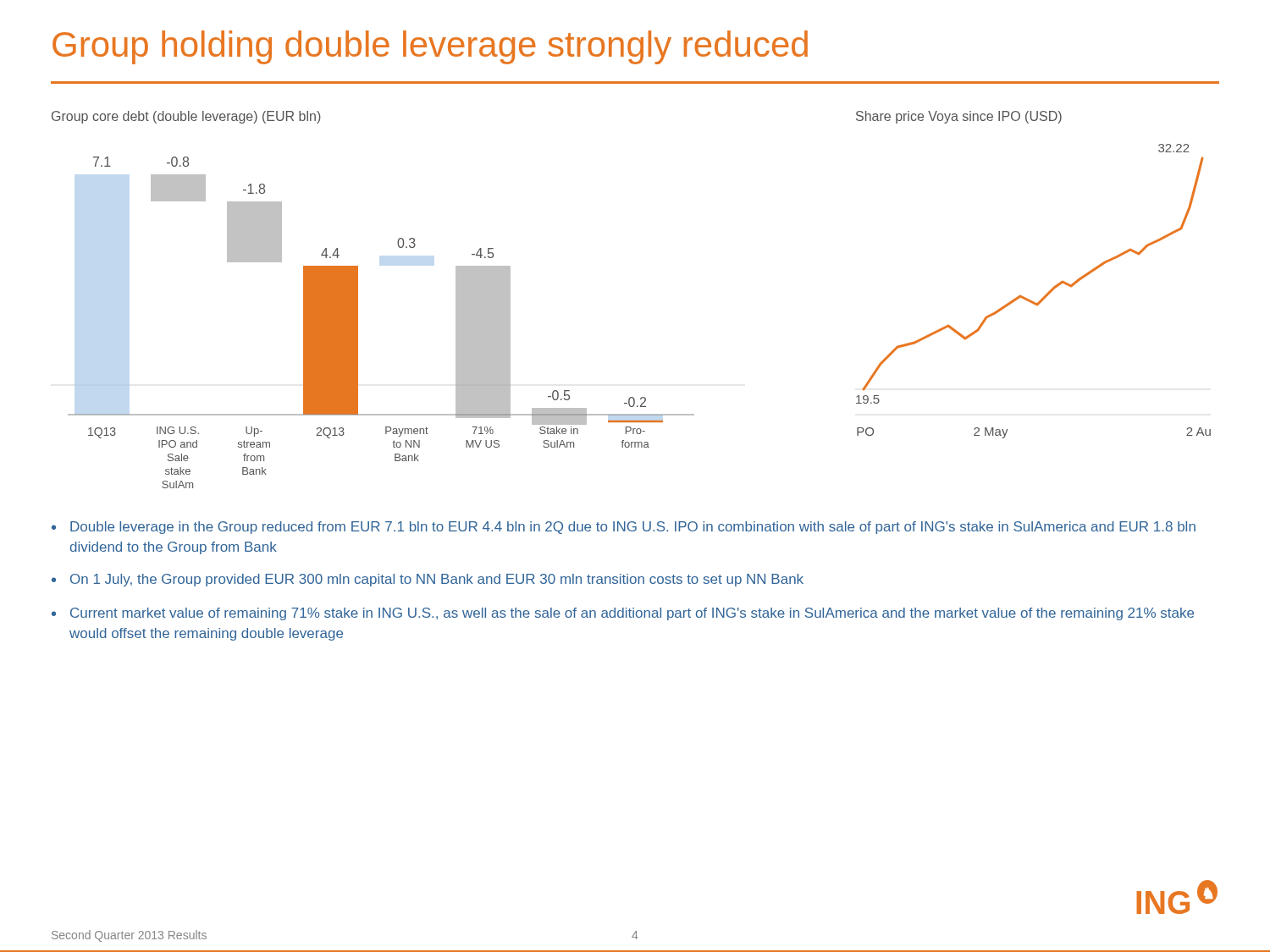Viewport: 1270px width, 952px height.
Task: Find "Group holding double leverage strongly reduced" on this page
Action: pos(430,45)
